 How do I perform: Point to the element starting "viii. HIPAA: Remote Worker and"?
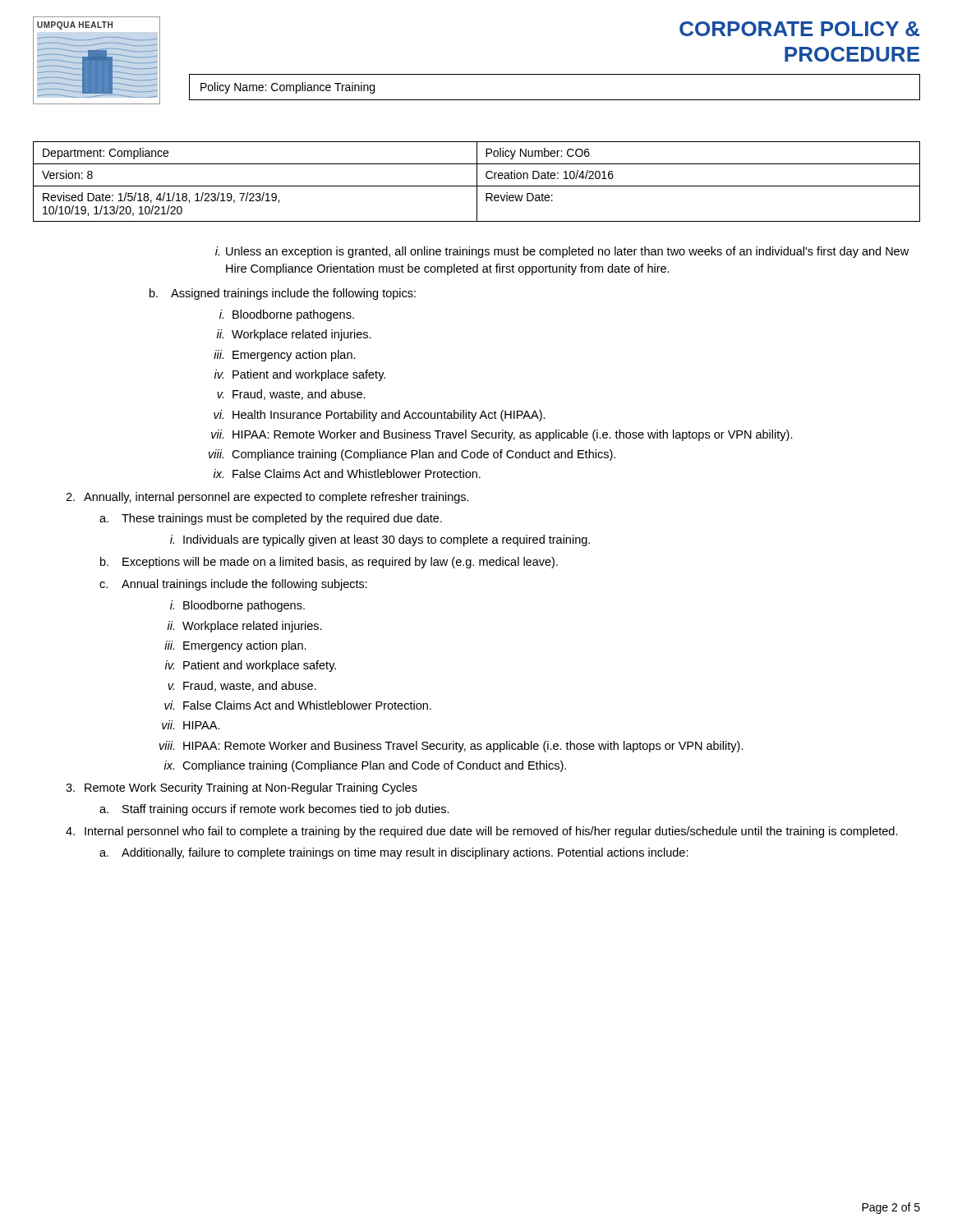[x=446, y=746]
